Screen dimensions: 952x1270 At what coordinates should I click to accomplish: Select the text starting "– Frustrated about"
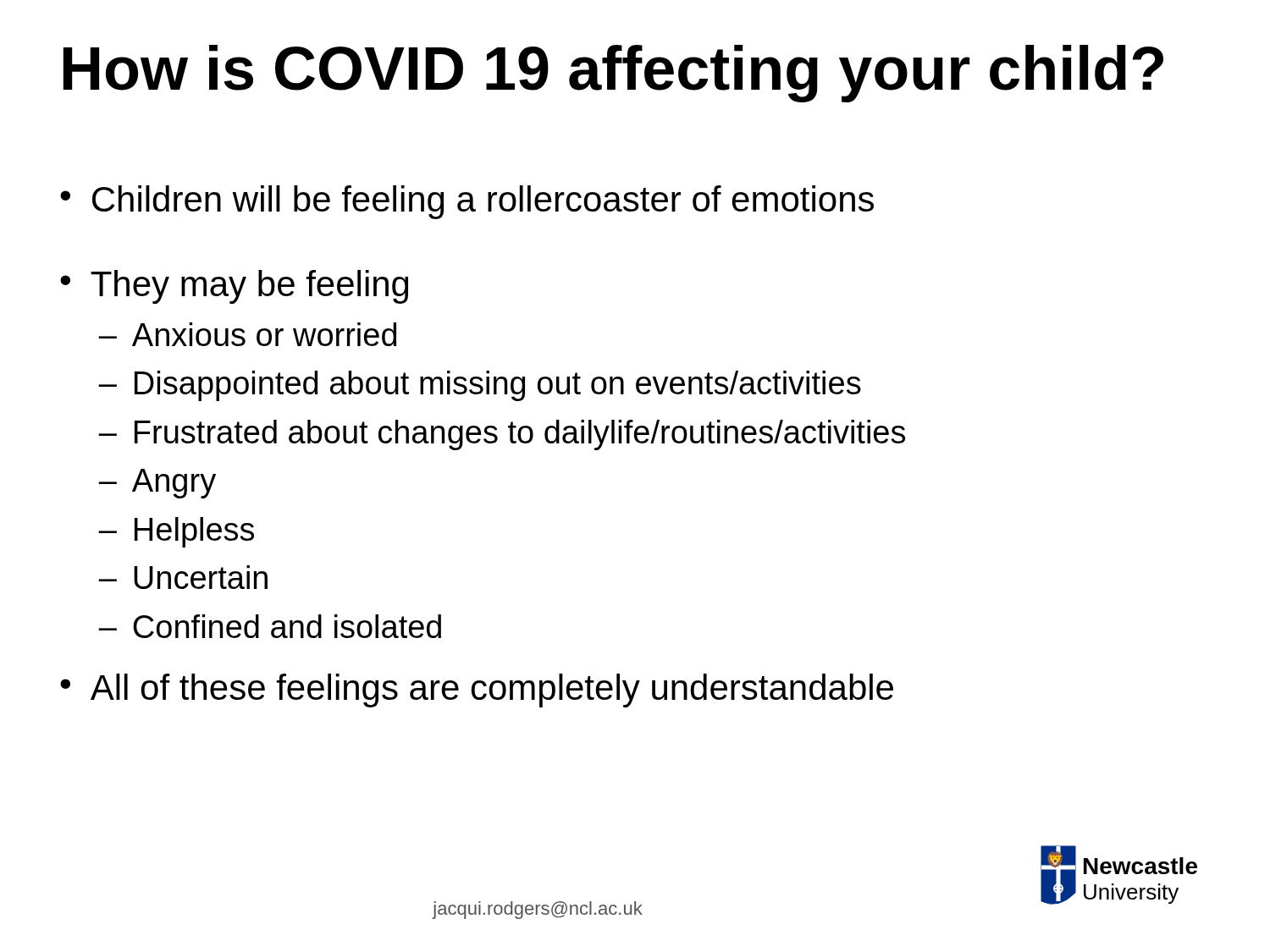coord(503,433)
